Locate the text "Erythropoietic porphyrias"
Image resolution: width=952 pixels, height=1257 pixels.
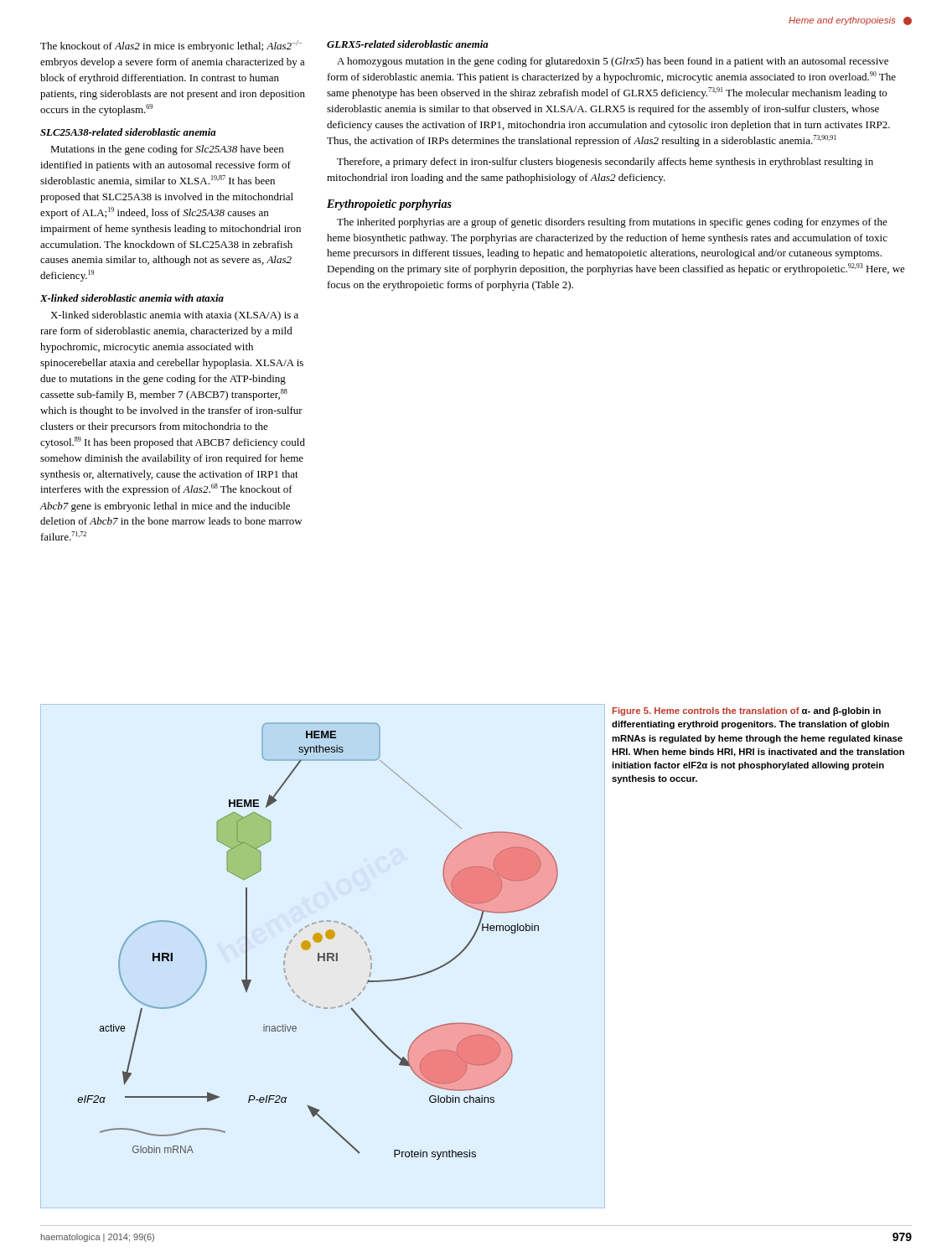pyautogui.click(x=389, y=204)
